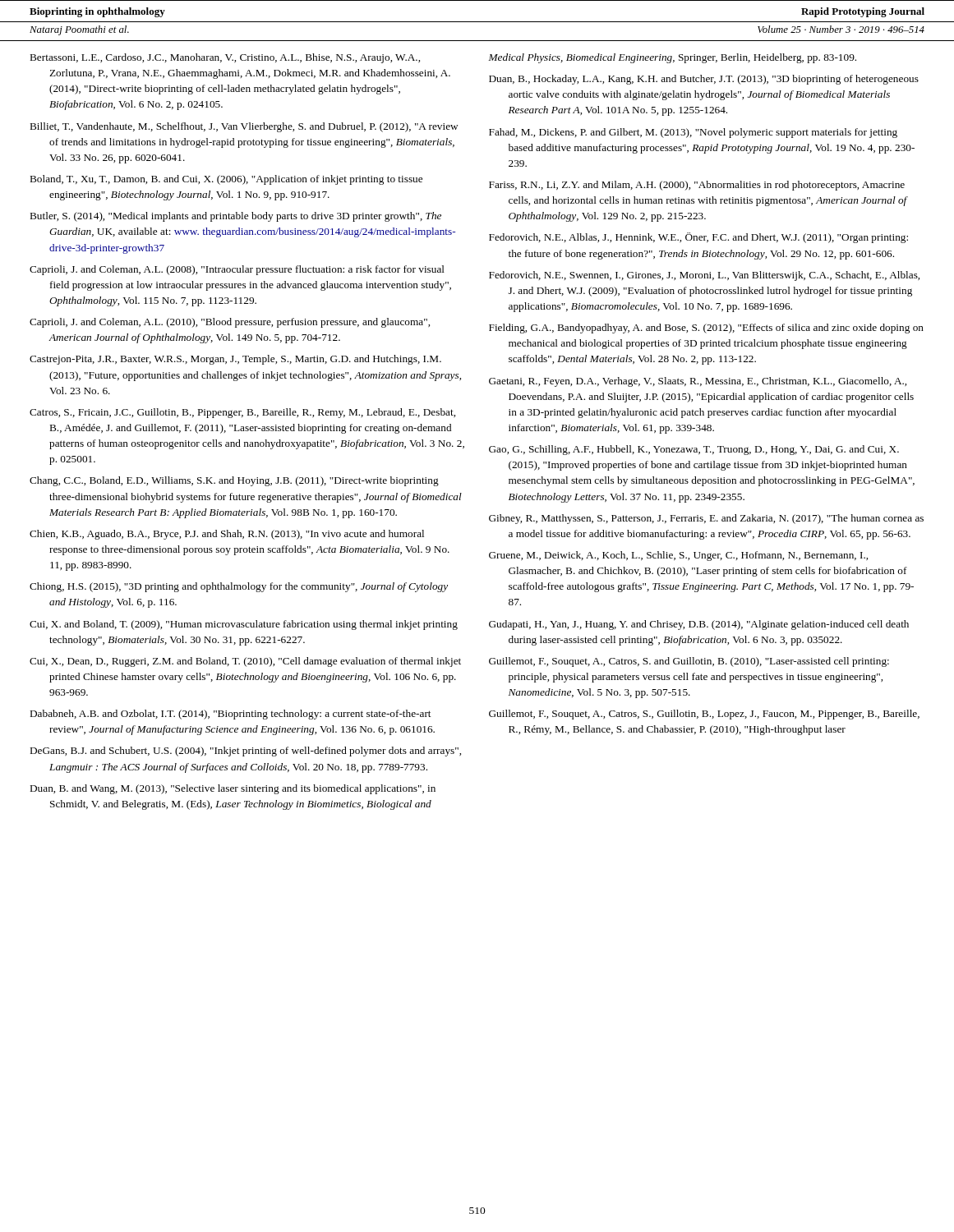Screen dimensions: 1232x954
Task: Click on the element starting "Catros, S., Fricain,"
Action: [247, 435]
